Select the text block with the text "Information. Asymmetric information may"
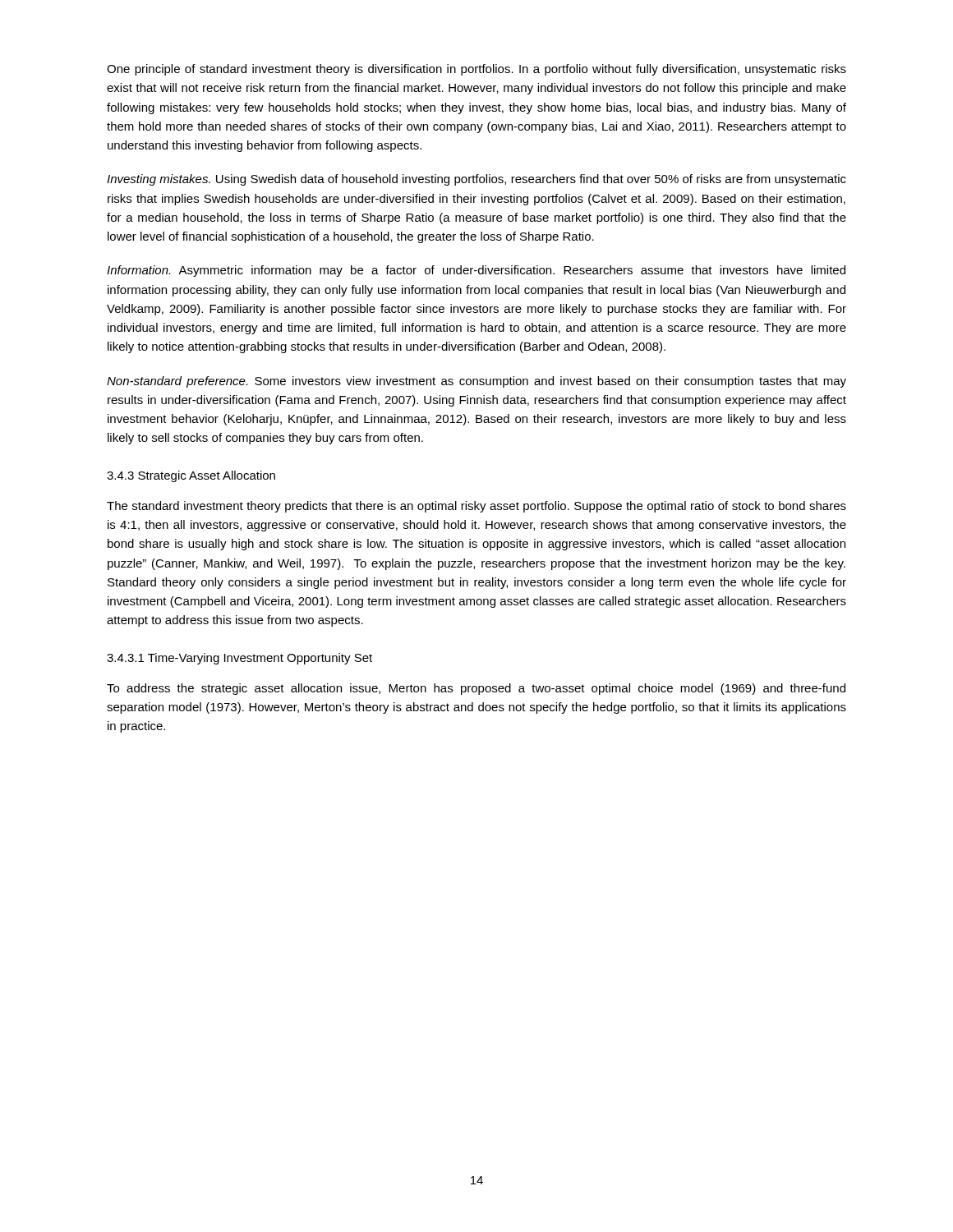The image size is (953, 1232). 476,308
